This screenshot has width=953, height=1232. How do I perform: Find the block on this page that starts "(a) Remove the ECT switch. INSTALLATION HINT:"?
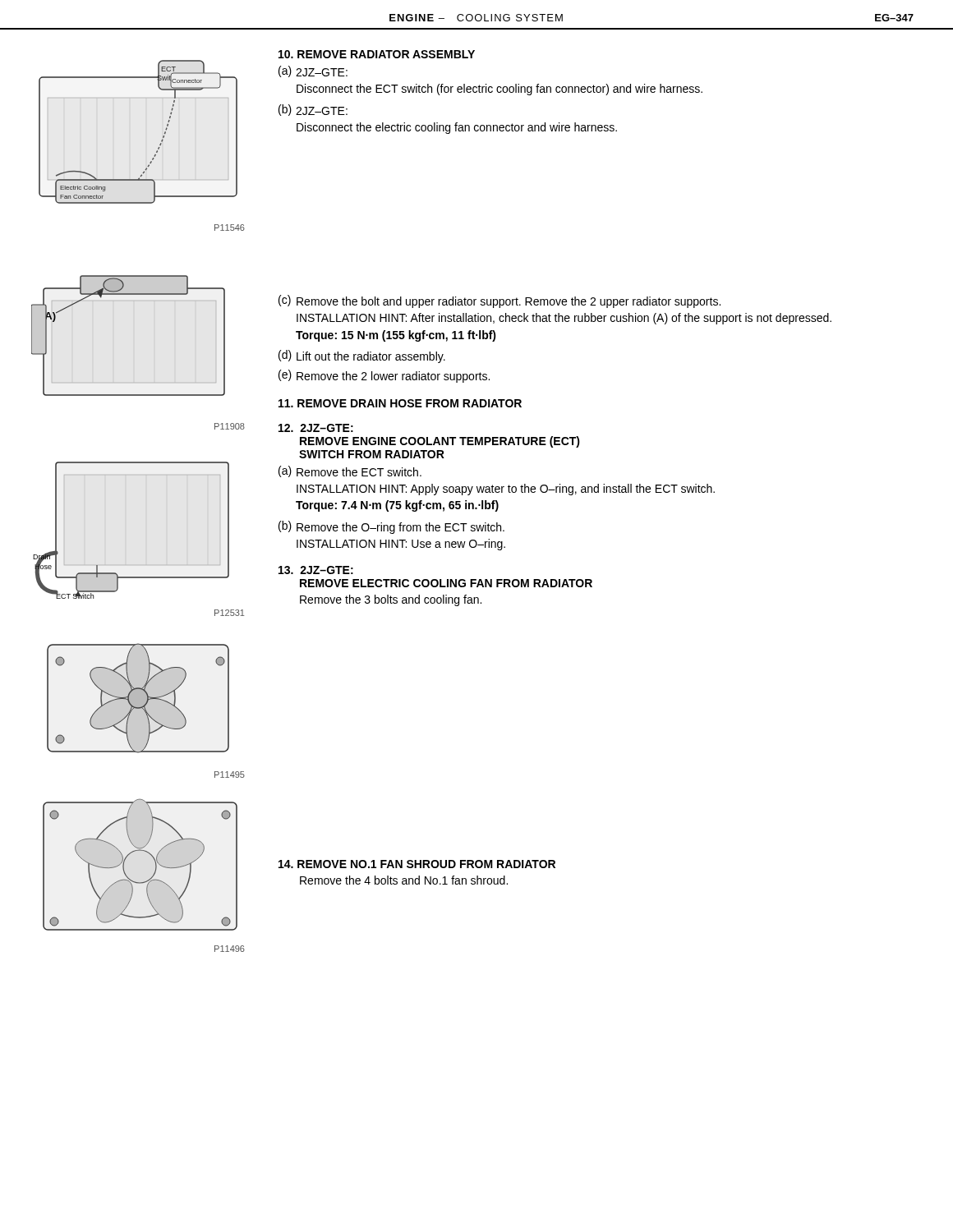click(594, 489)
